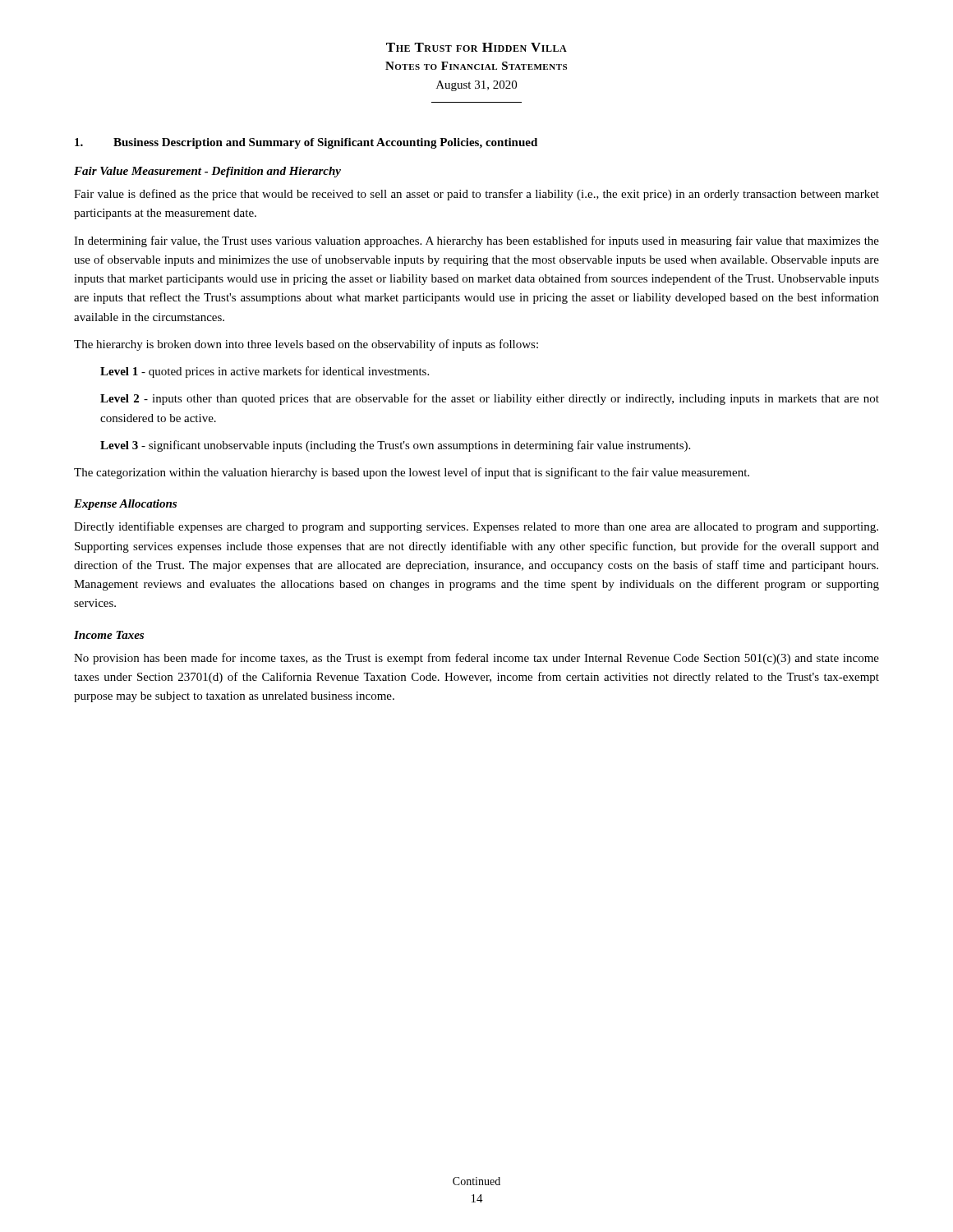The image size is (953, 1232).
Task: Locate the region starting "No provision has been made for income"
Action: (x=476, y=677)
